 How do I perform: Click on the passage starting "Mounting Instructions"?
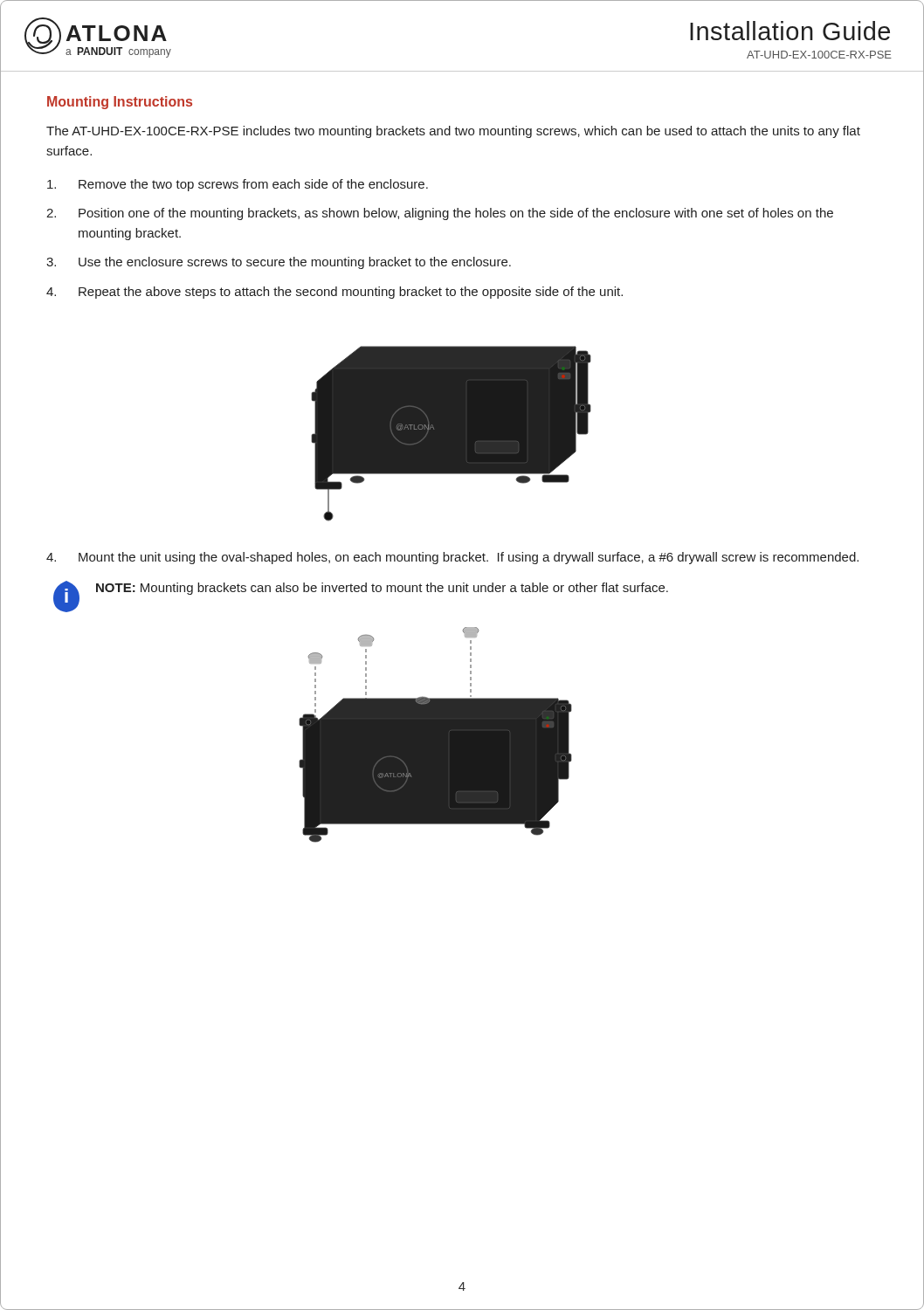[x=120, y=102]
